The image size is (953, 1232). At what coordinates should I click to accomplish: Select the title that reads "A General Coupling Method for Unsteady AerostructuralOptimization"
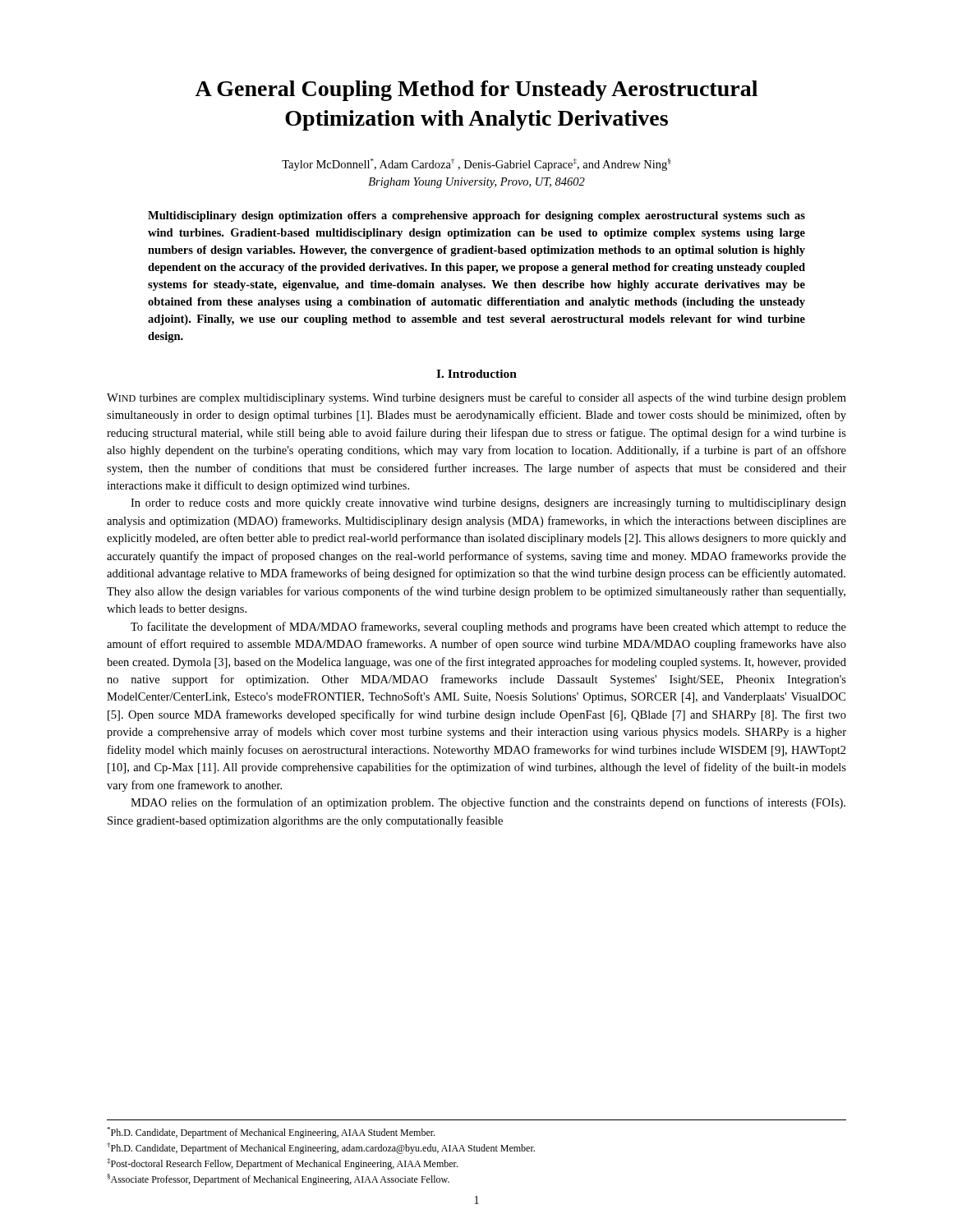(x=476, y=104)
